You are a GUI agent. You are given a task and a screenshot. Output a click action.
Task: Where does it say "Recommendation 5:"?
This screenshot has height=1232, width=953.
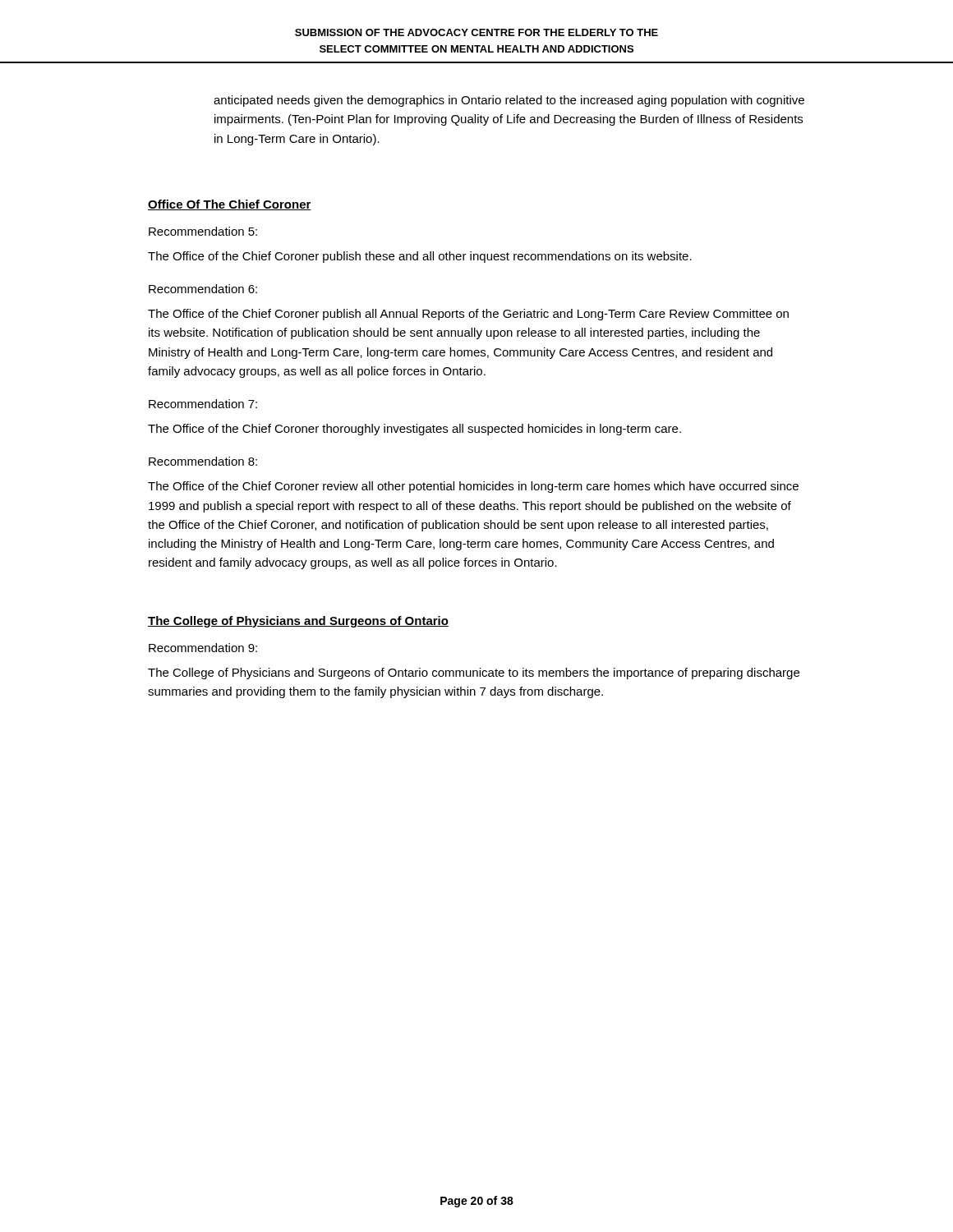coord(203,231)
